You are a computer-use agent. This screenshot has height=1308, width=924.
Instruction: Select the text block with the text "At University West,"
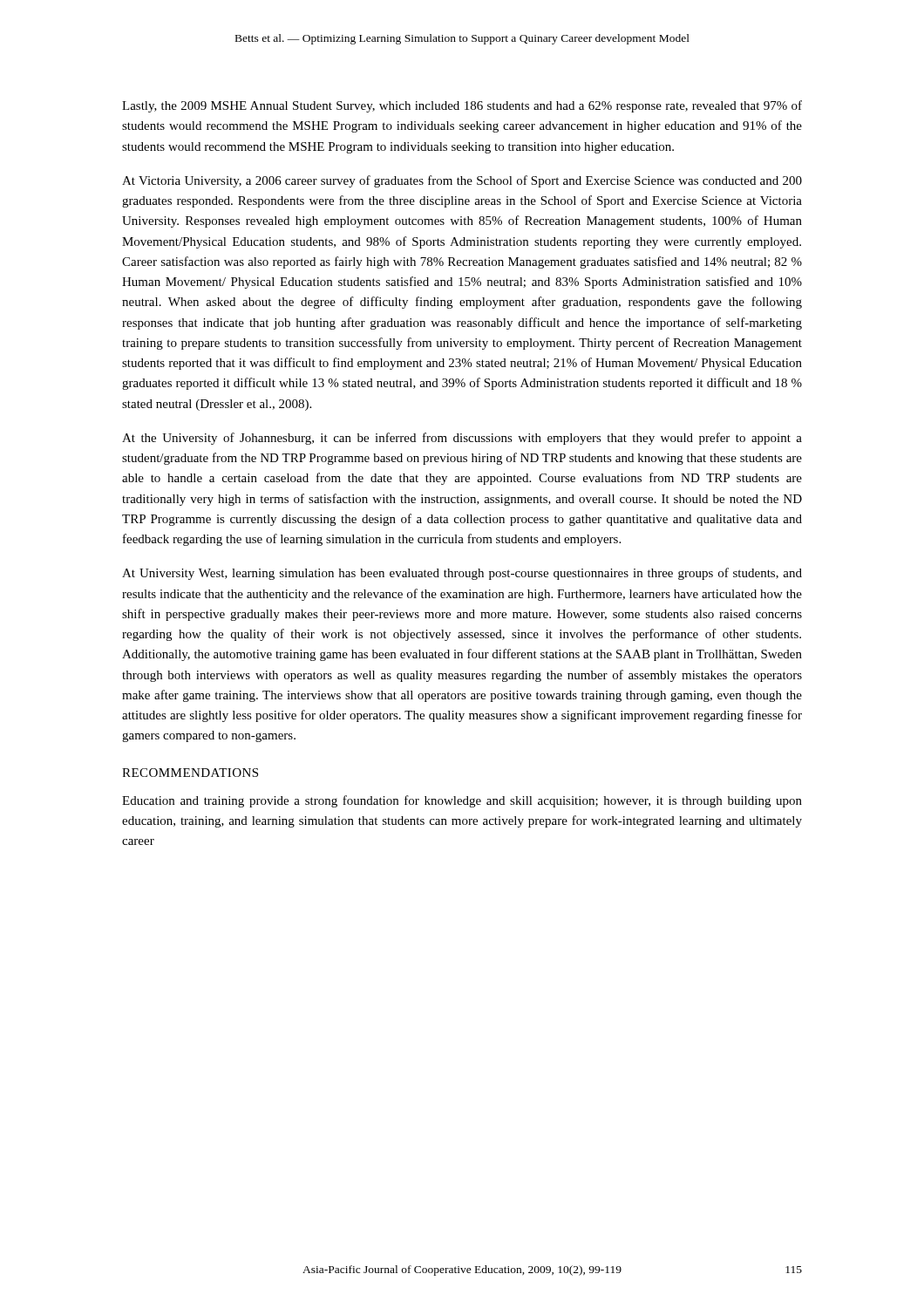pos(462,654)
